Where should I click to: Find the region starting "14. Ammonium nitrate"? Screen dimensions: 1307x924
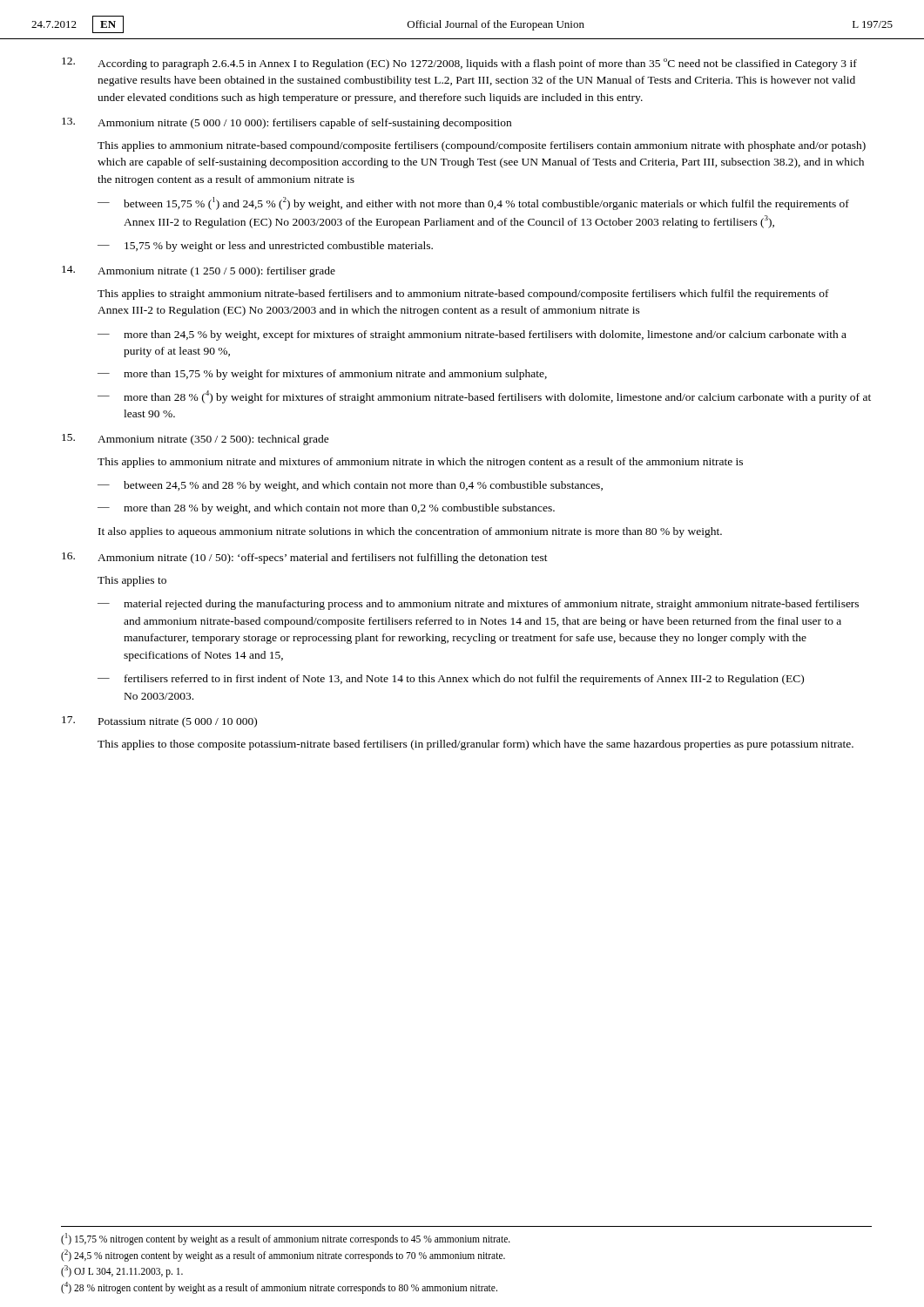click(198, 271)
